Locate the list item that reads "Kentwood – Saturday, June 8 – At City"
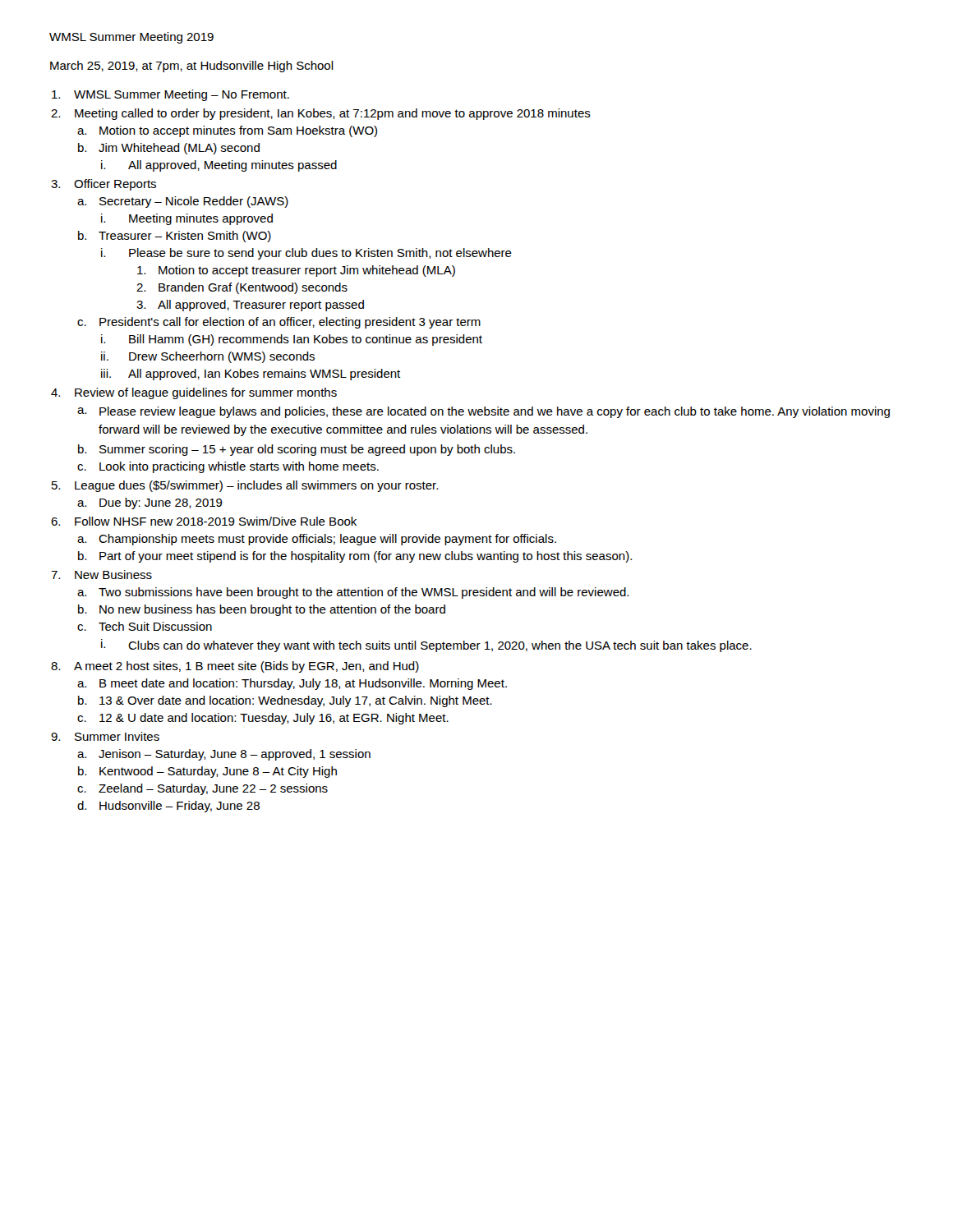 [218, 771]
